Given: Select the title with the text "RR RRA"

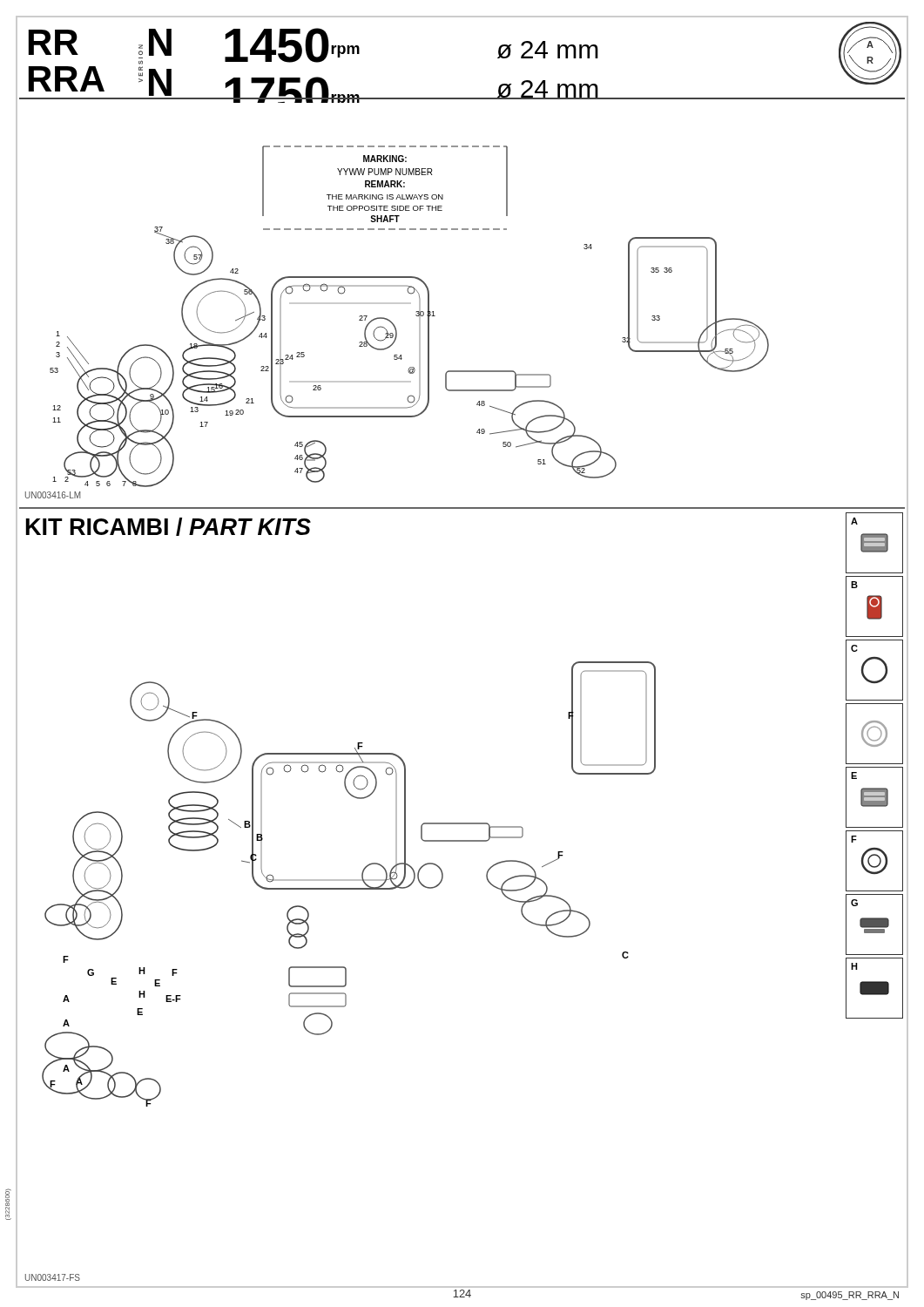Looking at the screenshot, I should 66,61.
